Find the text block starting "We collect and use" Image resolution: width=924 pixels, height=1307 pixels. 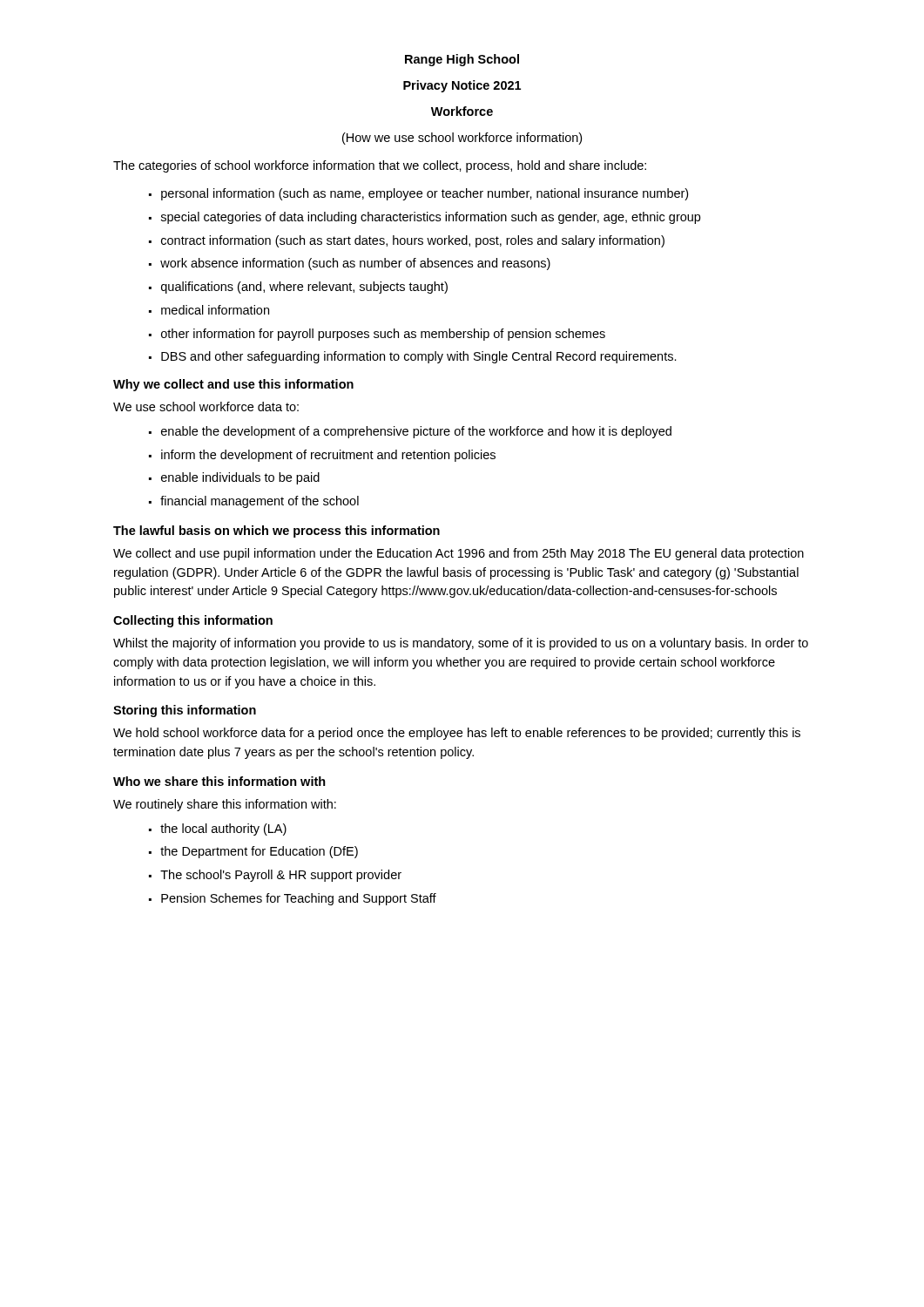[459, 572]
